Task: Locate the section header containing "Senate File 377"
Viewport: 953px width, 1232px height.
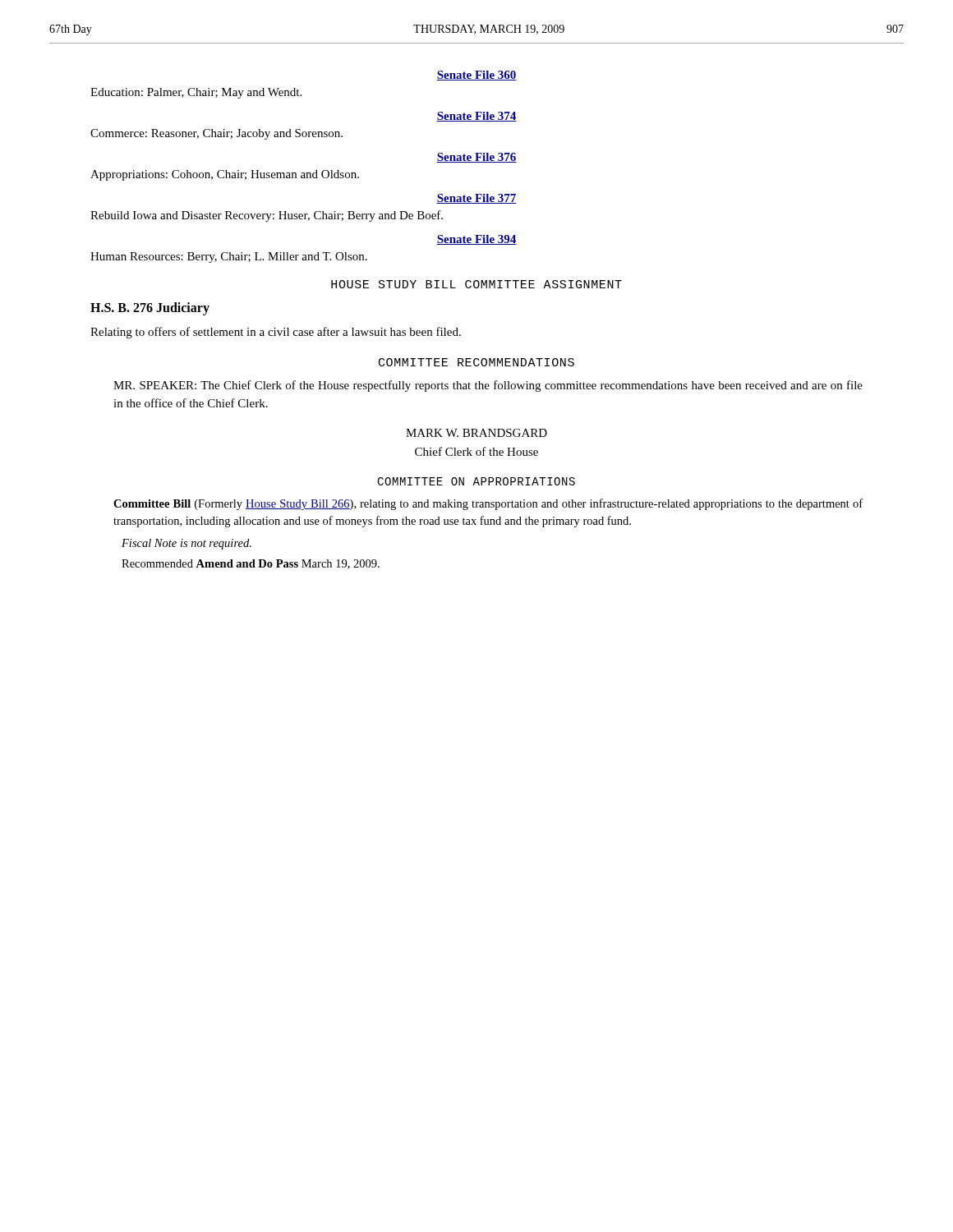Action: (476, 198)
